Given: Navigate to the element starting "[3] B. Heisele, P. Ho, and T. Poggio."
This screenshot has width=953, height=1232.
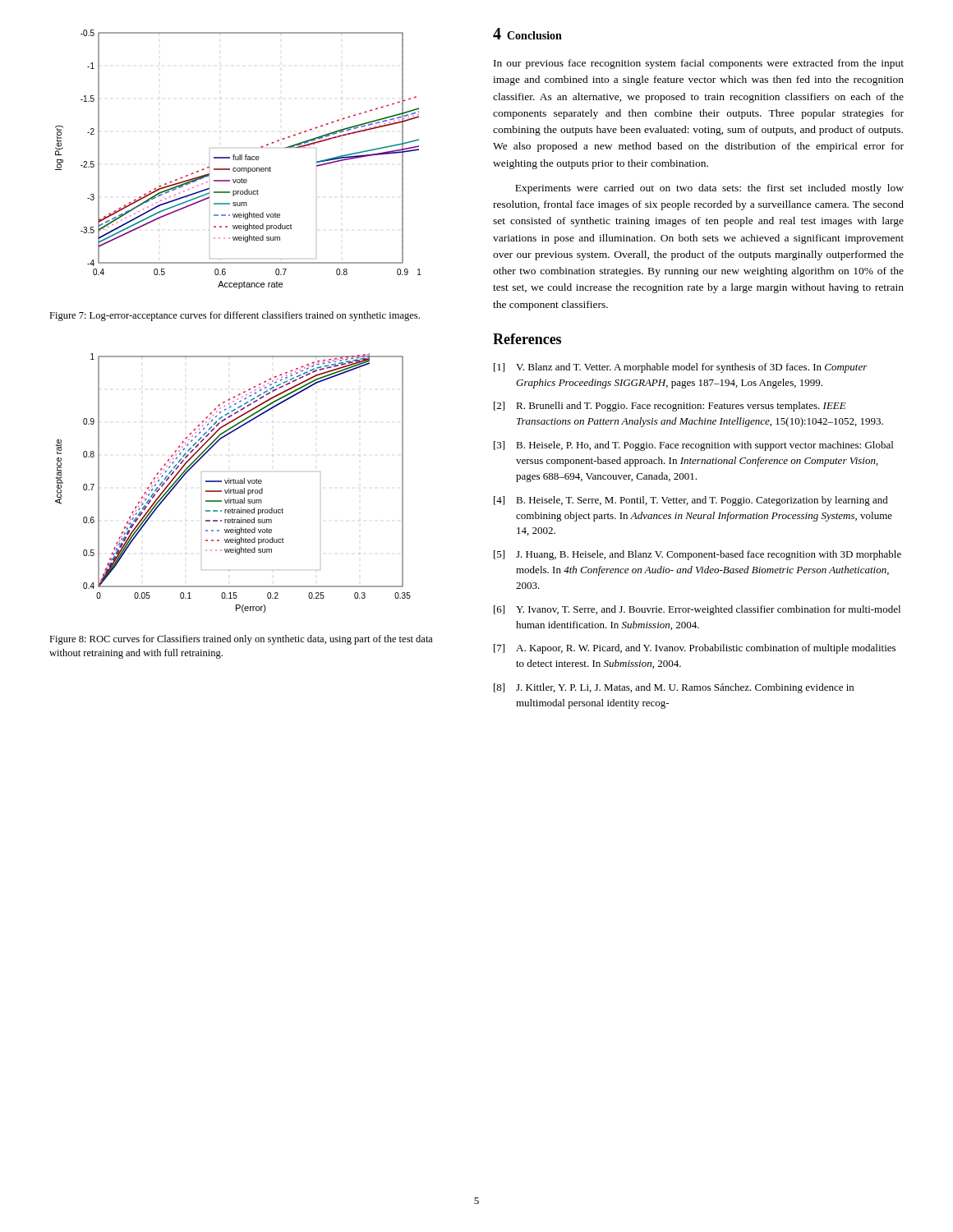Looking at the screenshot, I should 698,461.
